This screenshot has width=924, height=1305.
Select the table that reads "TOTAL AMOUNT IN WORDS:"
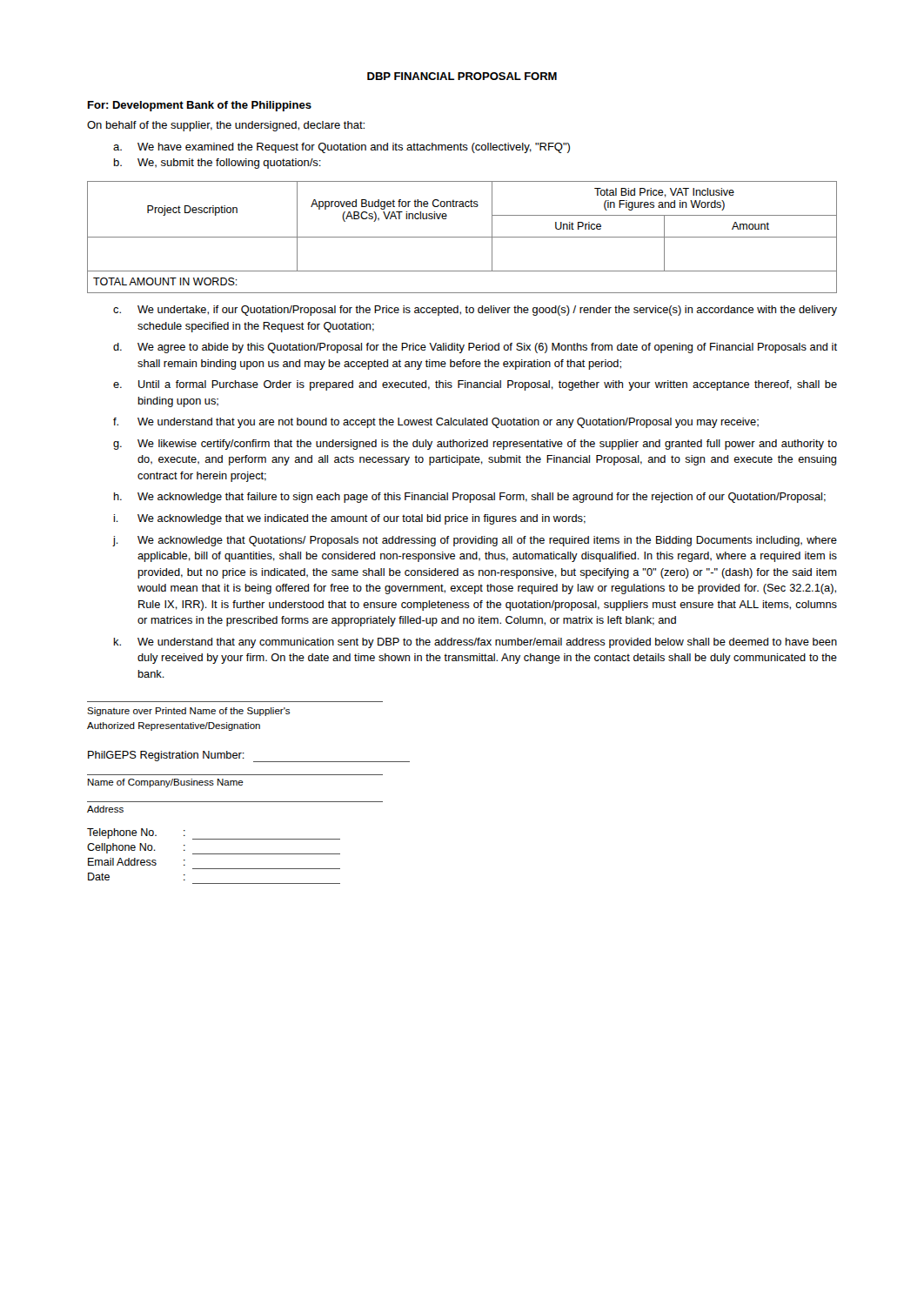tap(462, 237)
